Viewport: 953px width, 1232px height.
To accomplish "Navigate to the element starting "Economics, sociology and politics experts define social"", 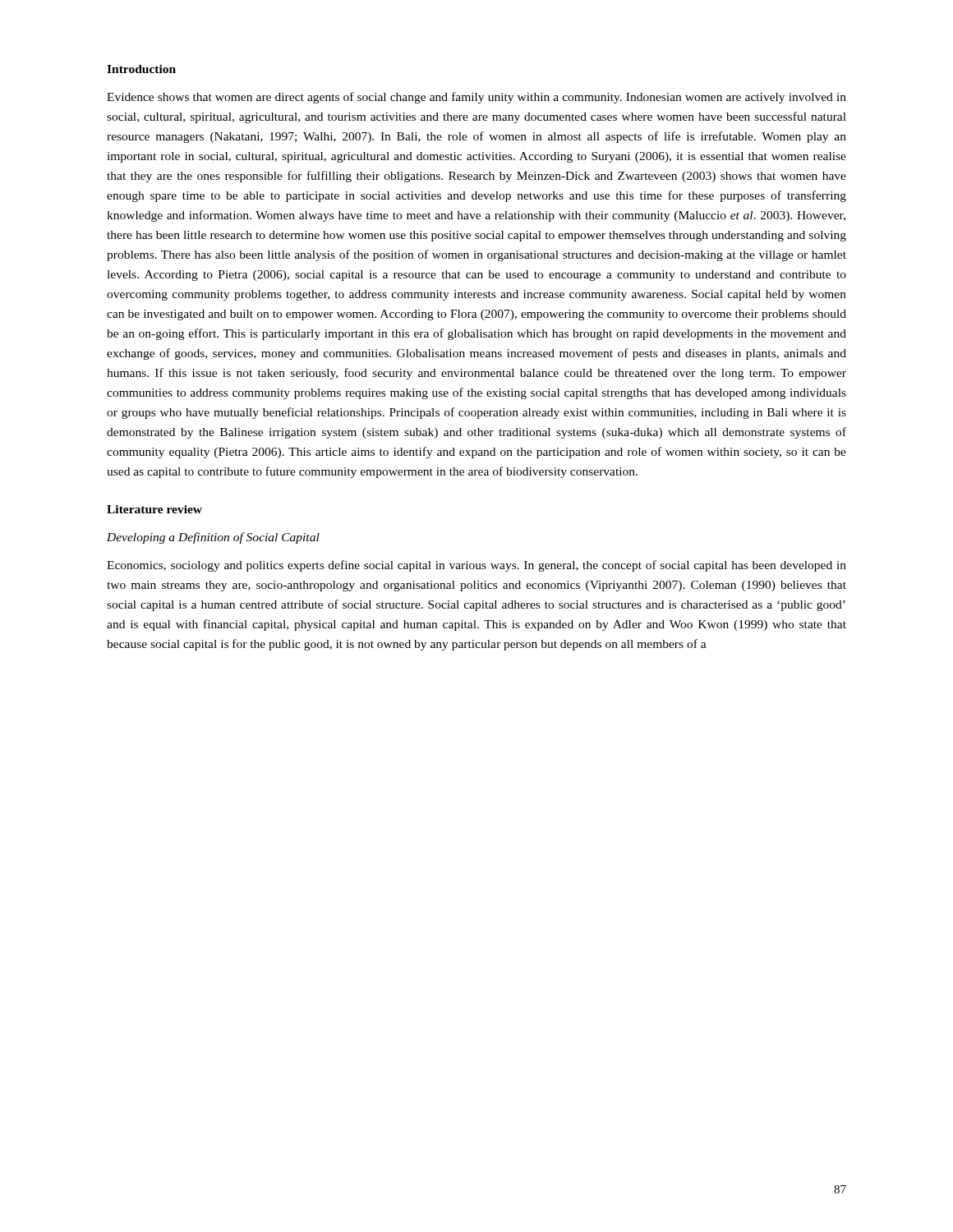I will click(x=476, y=604).
